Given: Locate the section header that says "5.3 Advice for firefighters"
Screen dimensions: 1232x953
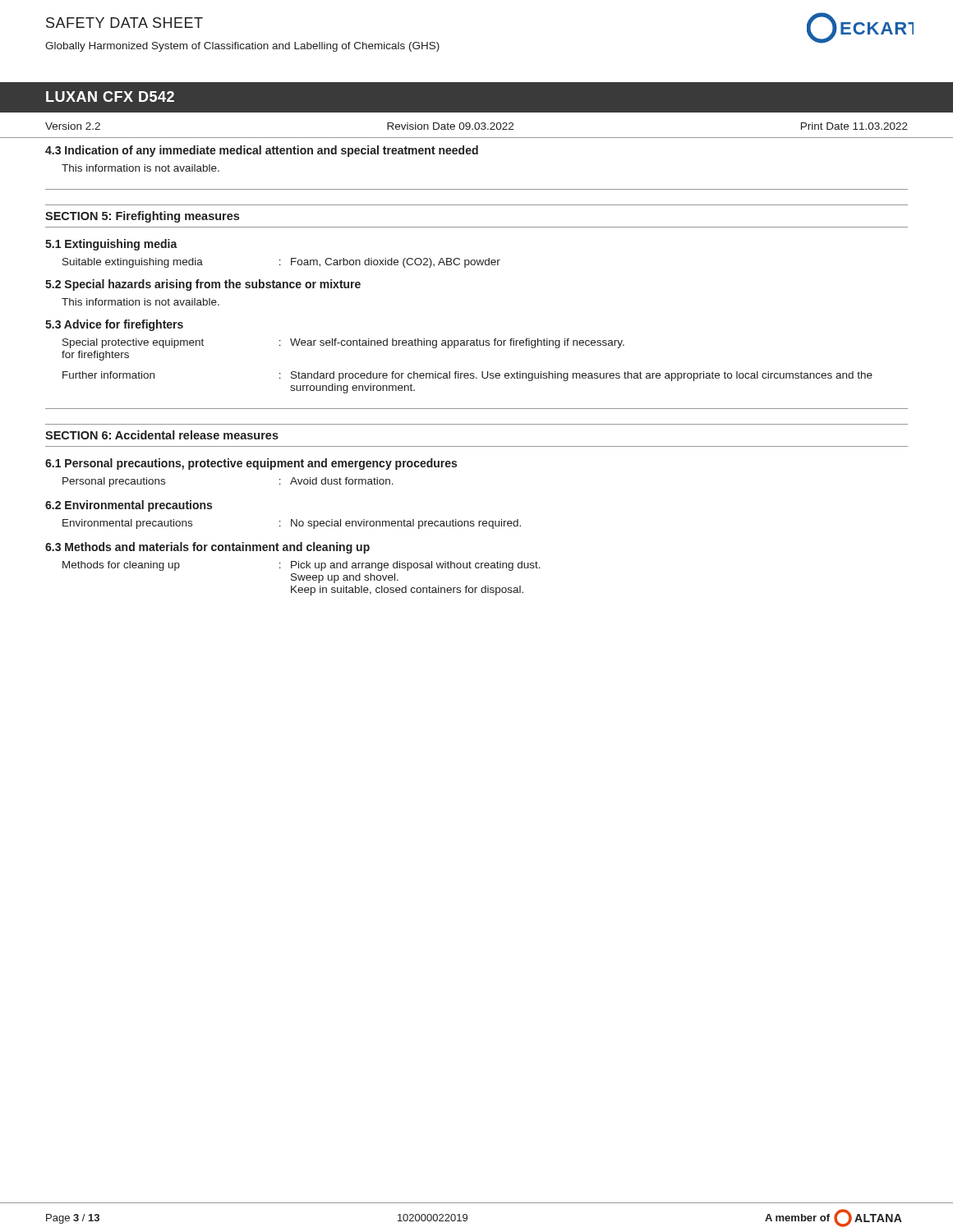Looking at the screenshot, I should pyautogui.click(x=114, y=324).
